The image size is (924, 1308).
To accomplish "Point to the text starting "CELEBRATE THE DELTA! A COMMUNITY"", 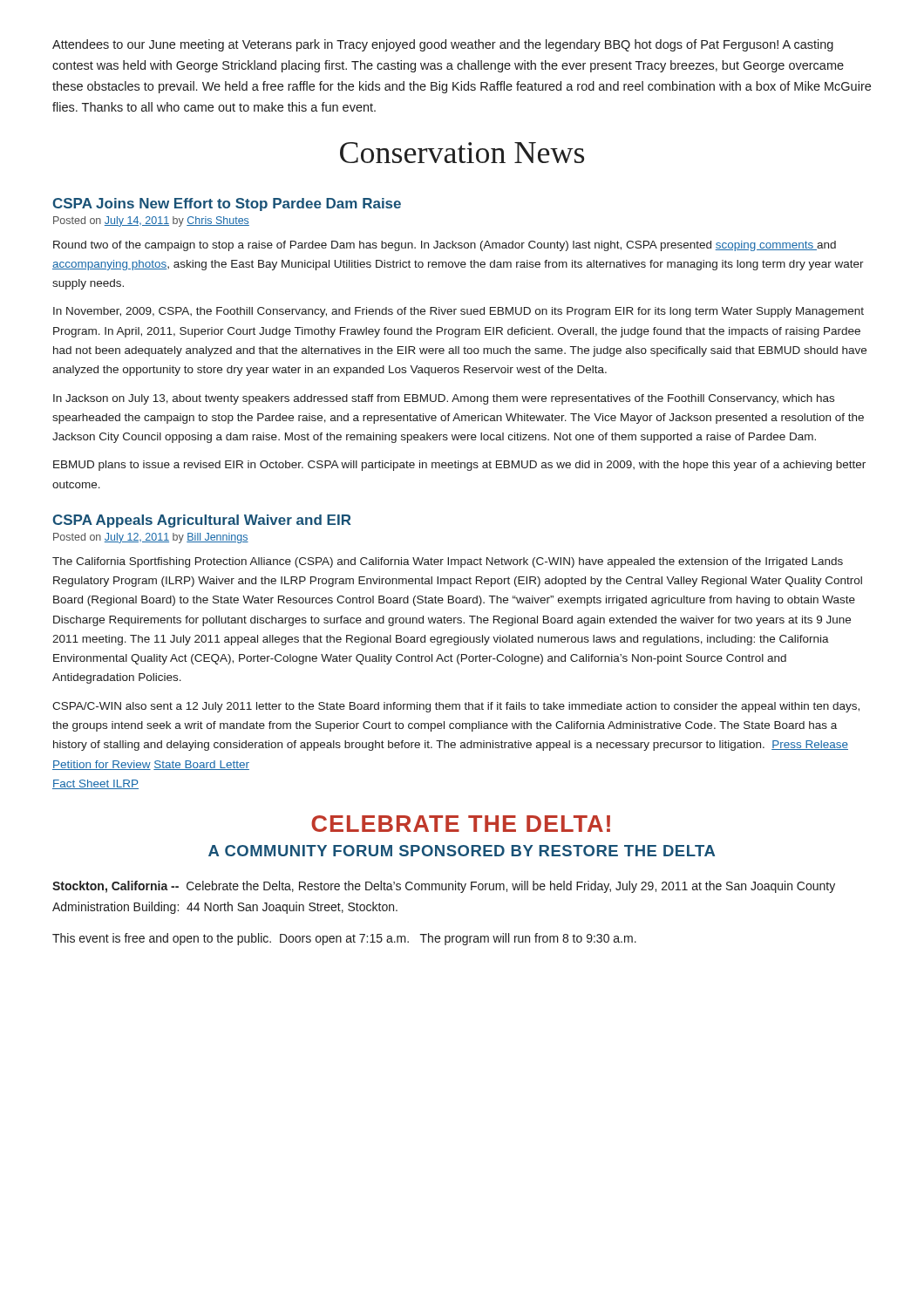I will pyautogui.click(x=462, y=836).
